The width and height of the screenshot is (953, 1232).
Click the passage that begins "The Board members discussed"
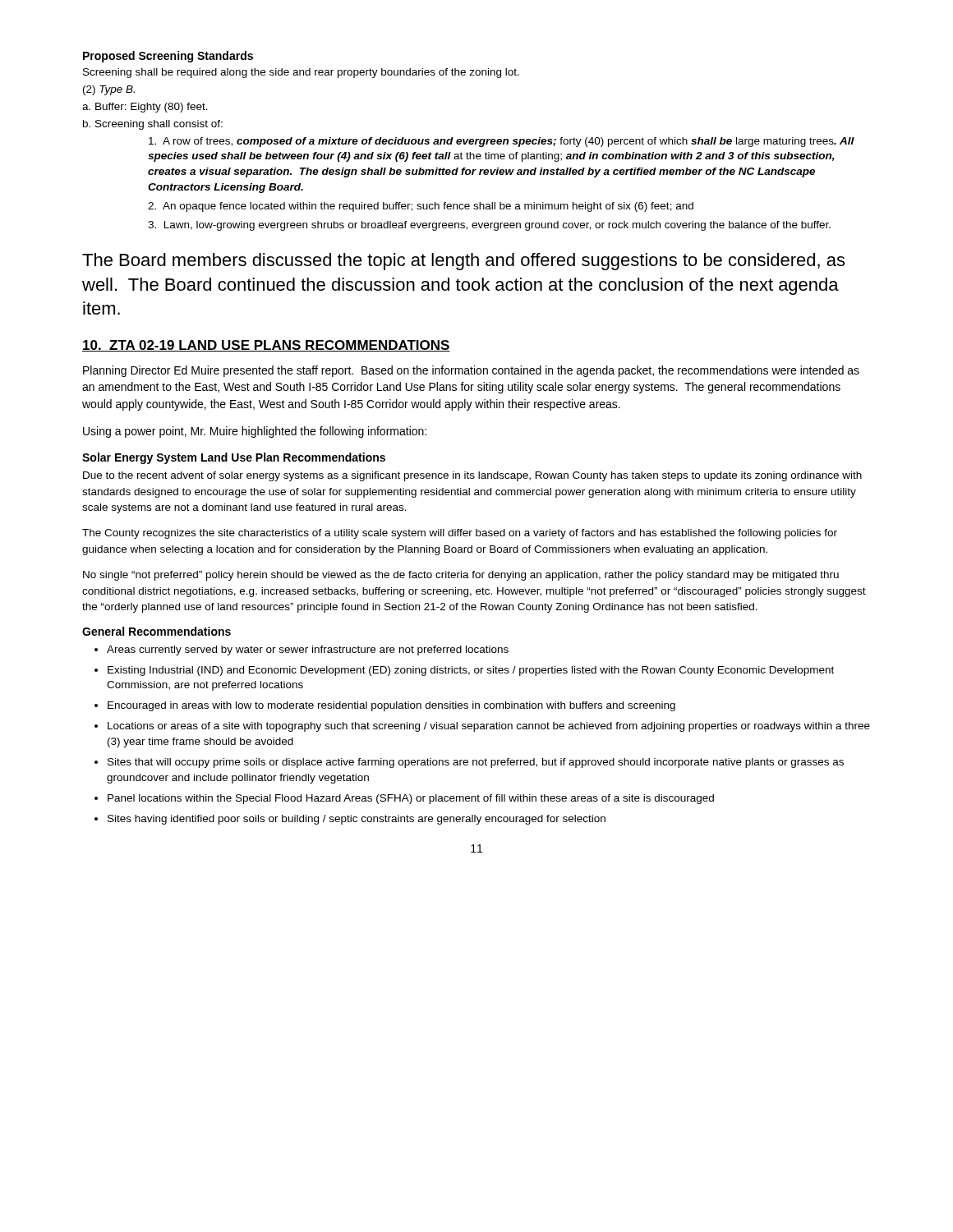(464, 284)
